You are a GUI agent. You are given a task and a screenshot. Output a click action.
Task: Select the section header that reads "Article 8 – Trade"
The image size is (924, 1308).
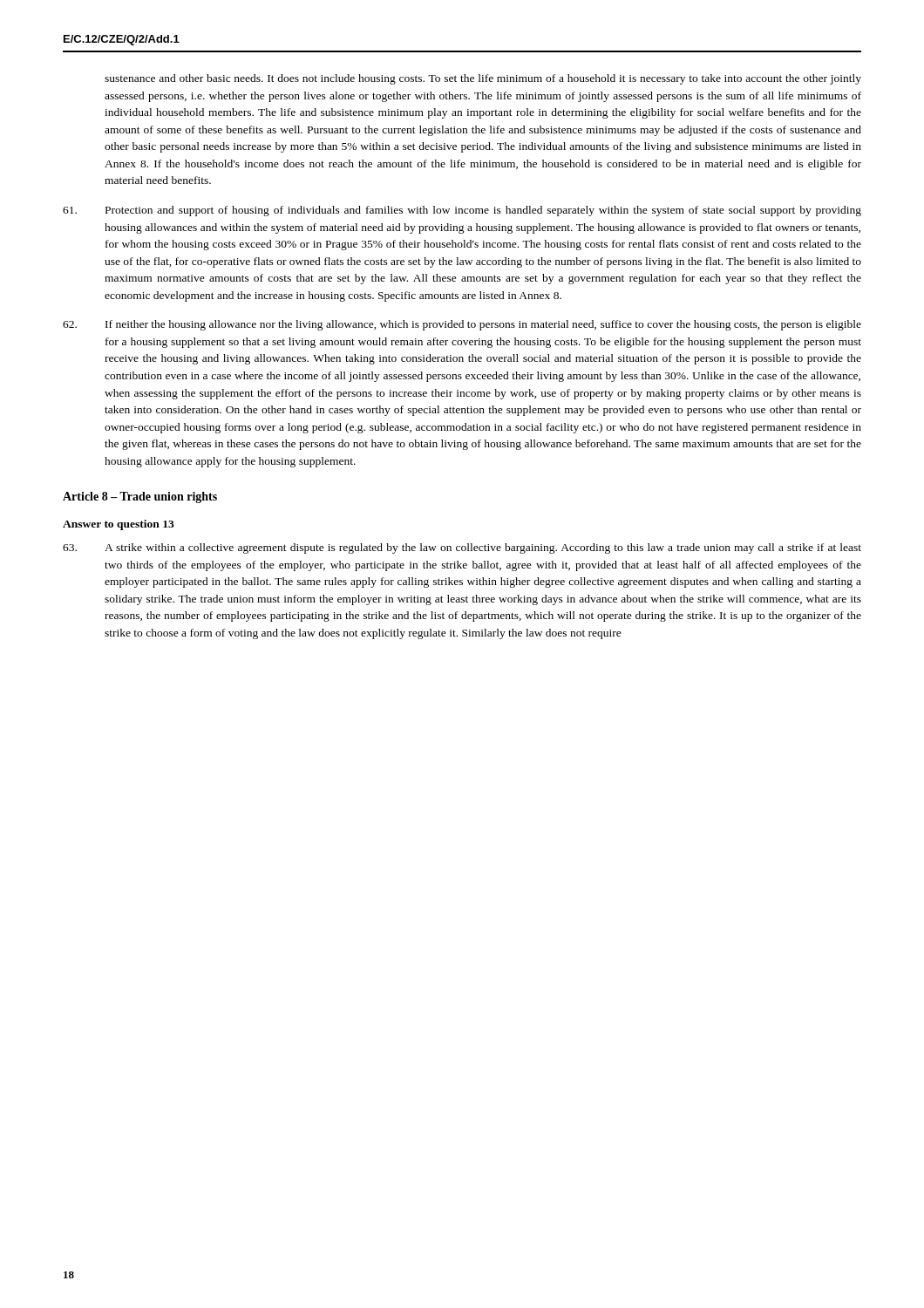140,497
